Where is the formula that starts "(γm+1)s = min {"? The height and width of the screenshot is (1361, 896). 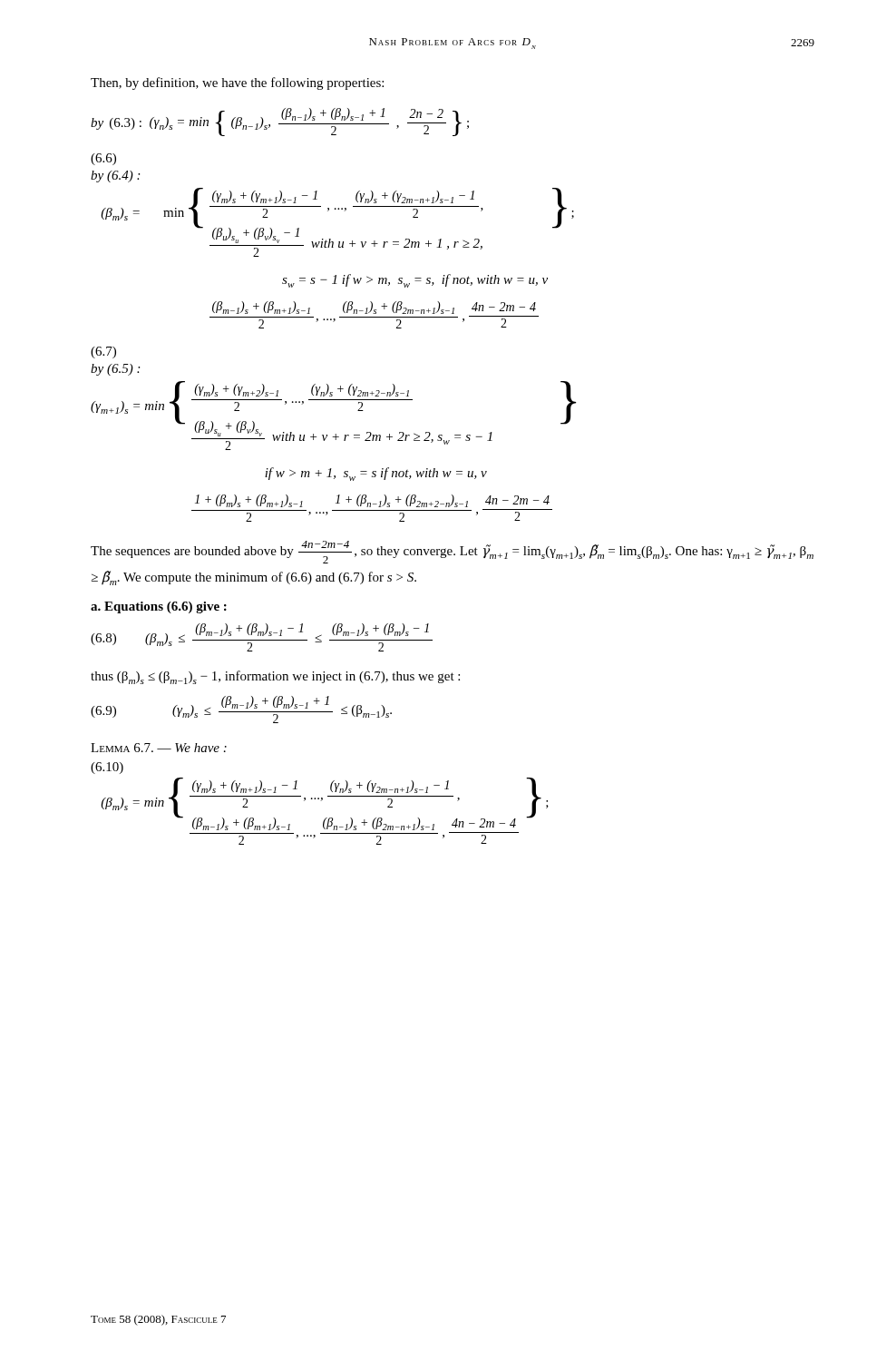click(x=453, y=454)
